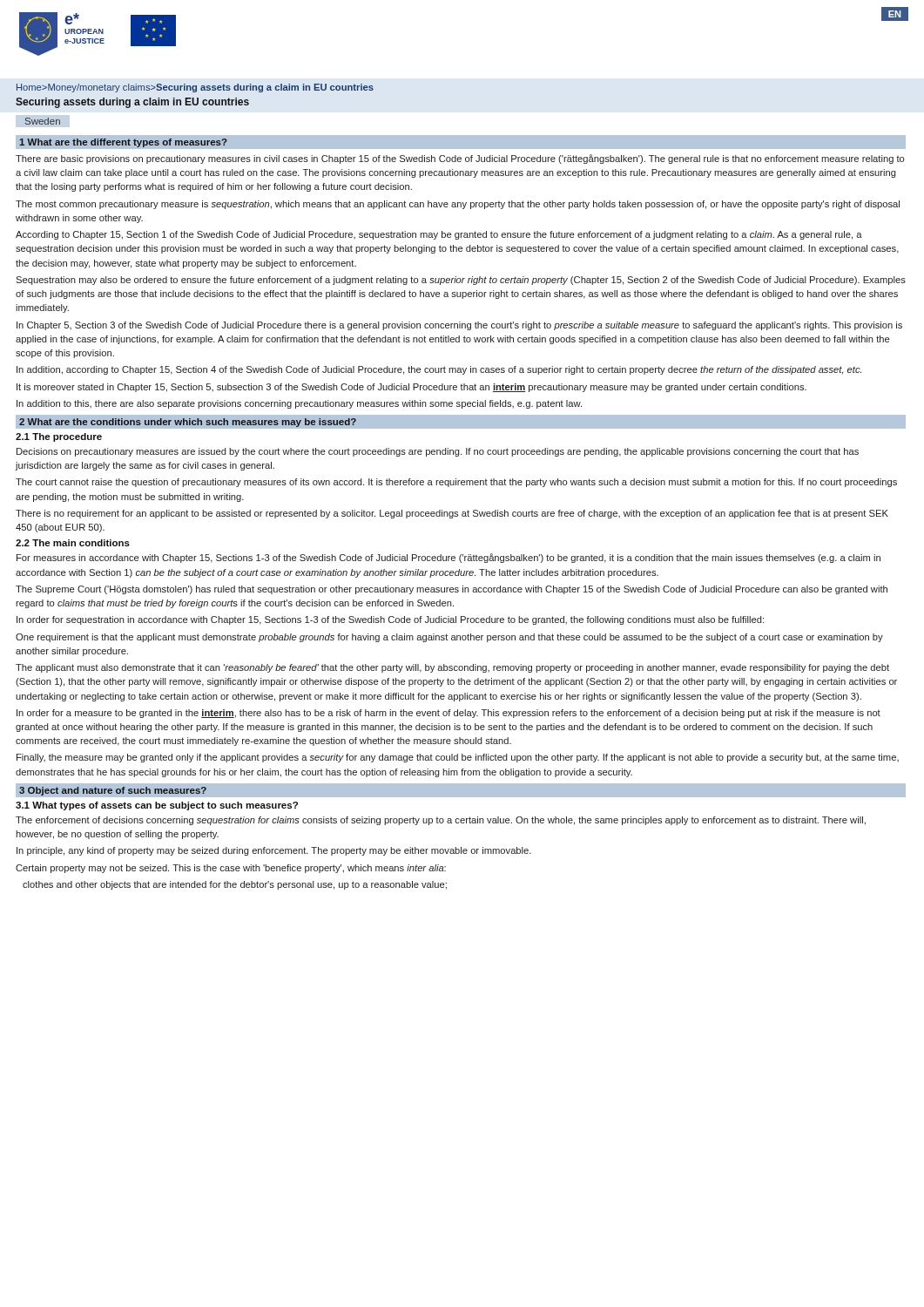Click the passage that begins "According to Chapter"
The width and height of the screenshot is (924, 1307).
[457, 249]
